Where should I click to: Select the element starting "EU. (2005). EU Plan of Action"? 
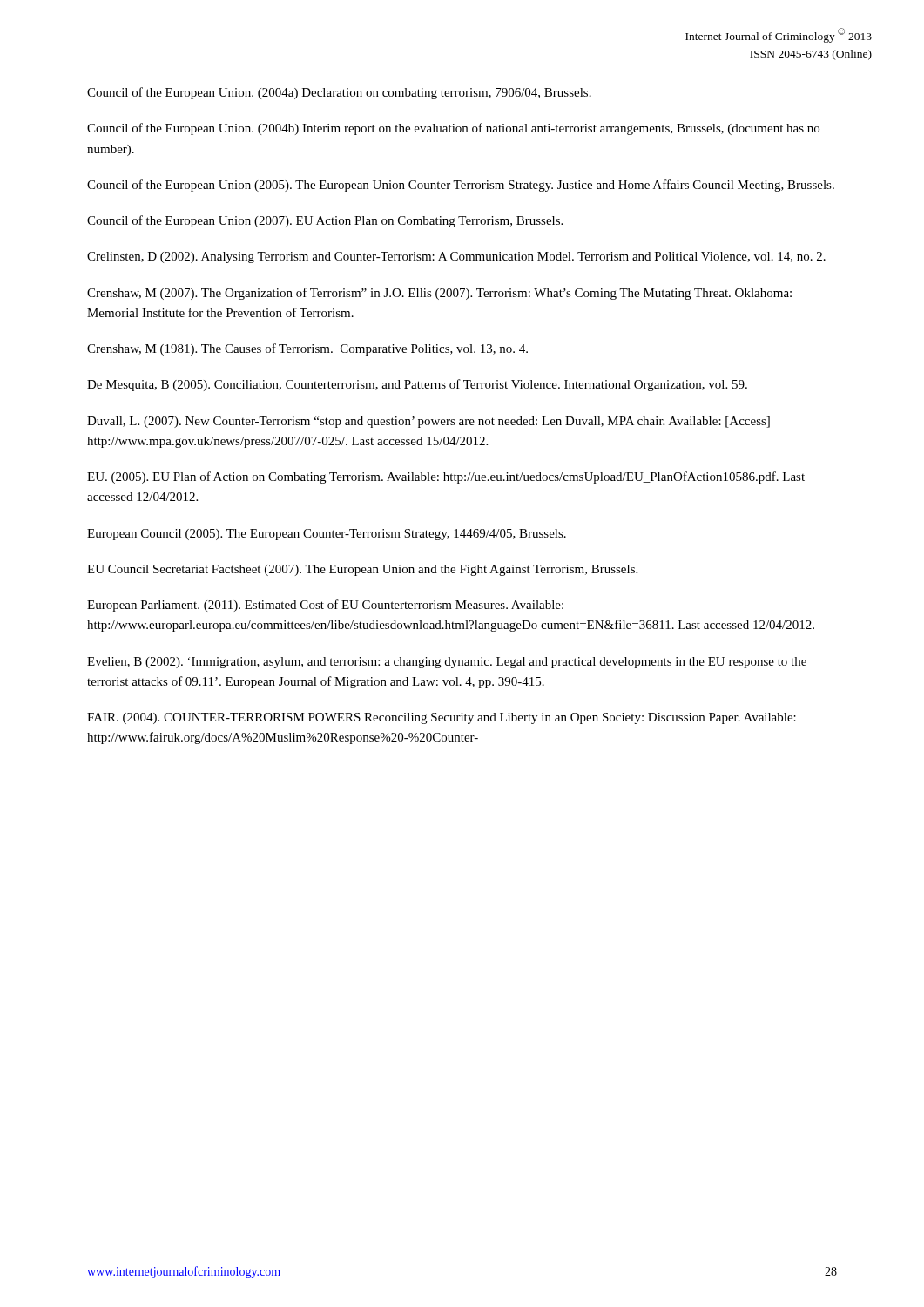pos(446,487)
